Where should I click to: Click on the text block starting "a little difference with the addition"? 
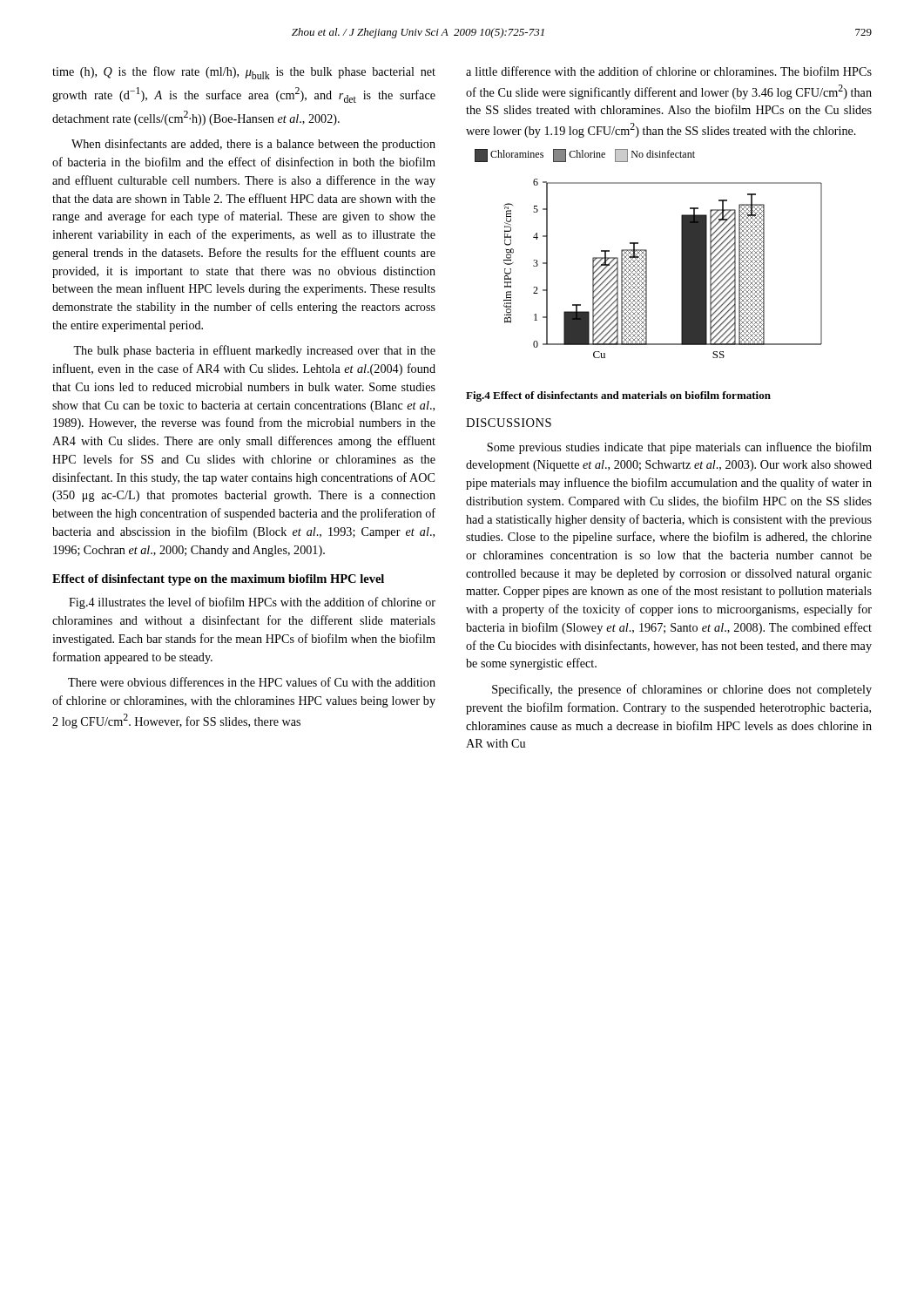point(669,101)
